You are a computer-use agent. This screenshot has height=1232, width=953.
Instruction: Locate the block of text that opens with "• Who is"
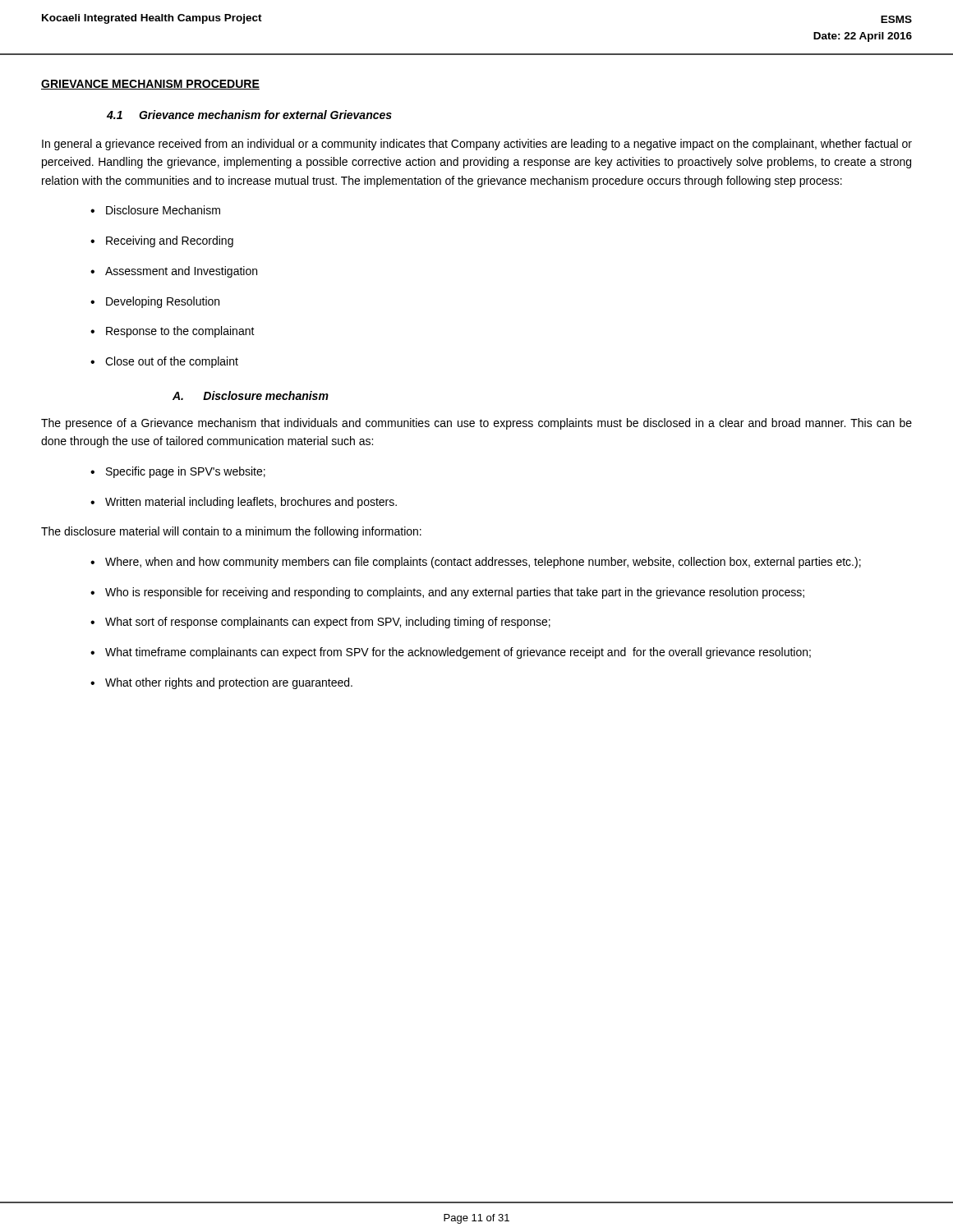pos(501,593)
